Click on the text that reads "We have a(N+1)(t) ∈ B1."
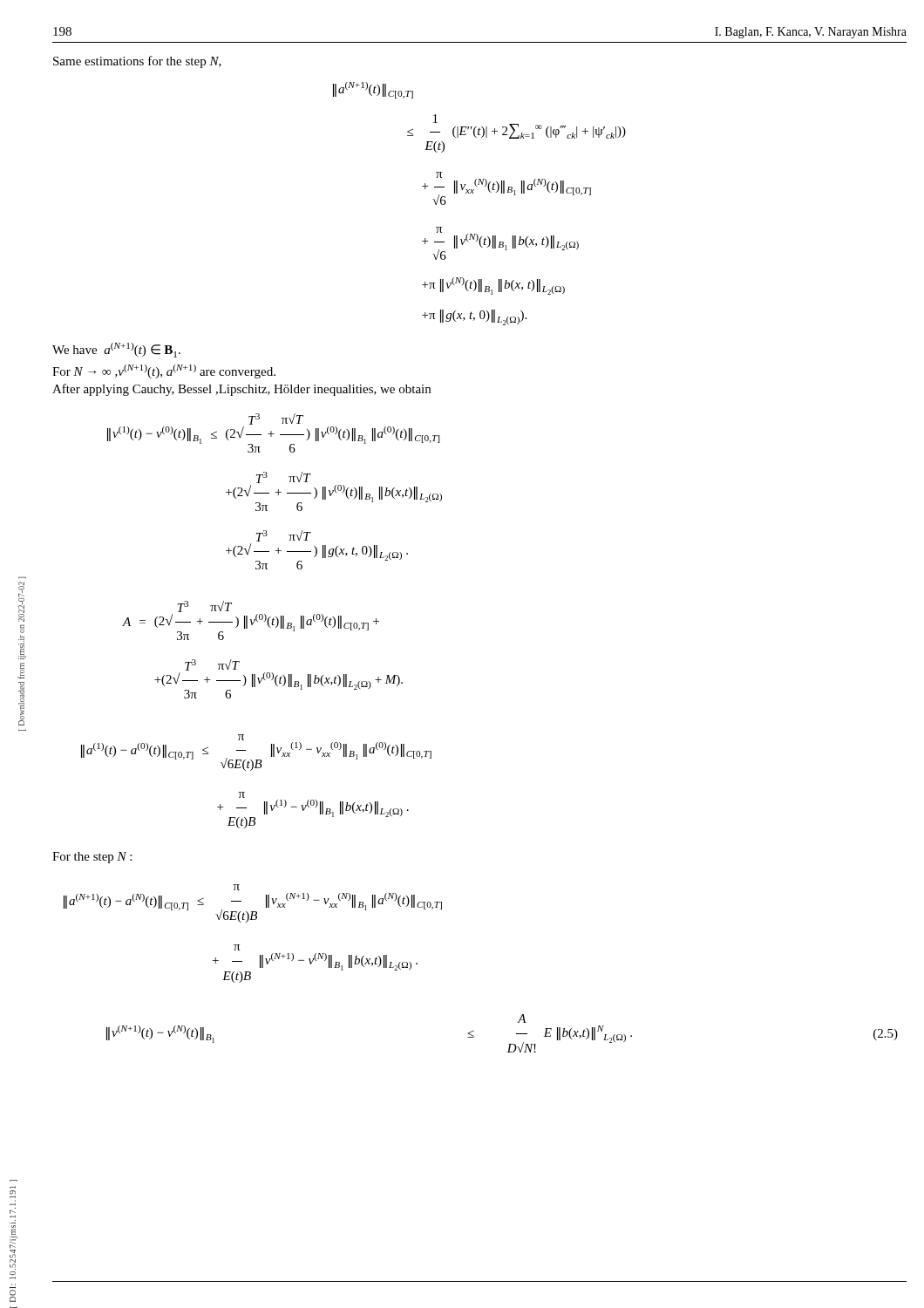This screenshot has height=1308, width=924. coord(117,349)
